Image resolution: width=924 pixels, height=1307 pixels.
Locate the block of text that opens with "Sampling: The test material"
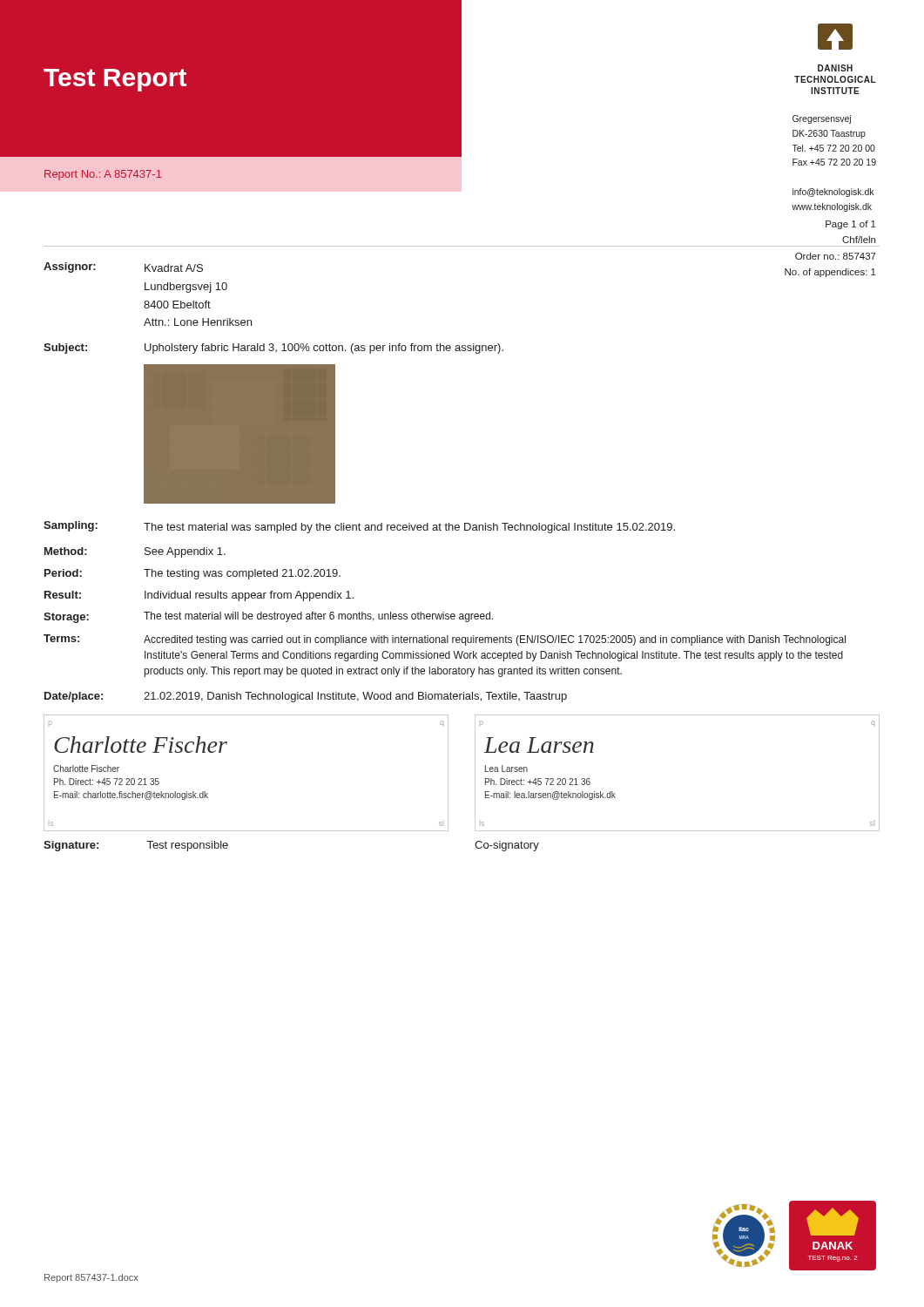pyautogui.click(x=360, y=527)
